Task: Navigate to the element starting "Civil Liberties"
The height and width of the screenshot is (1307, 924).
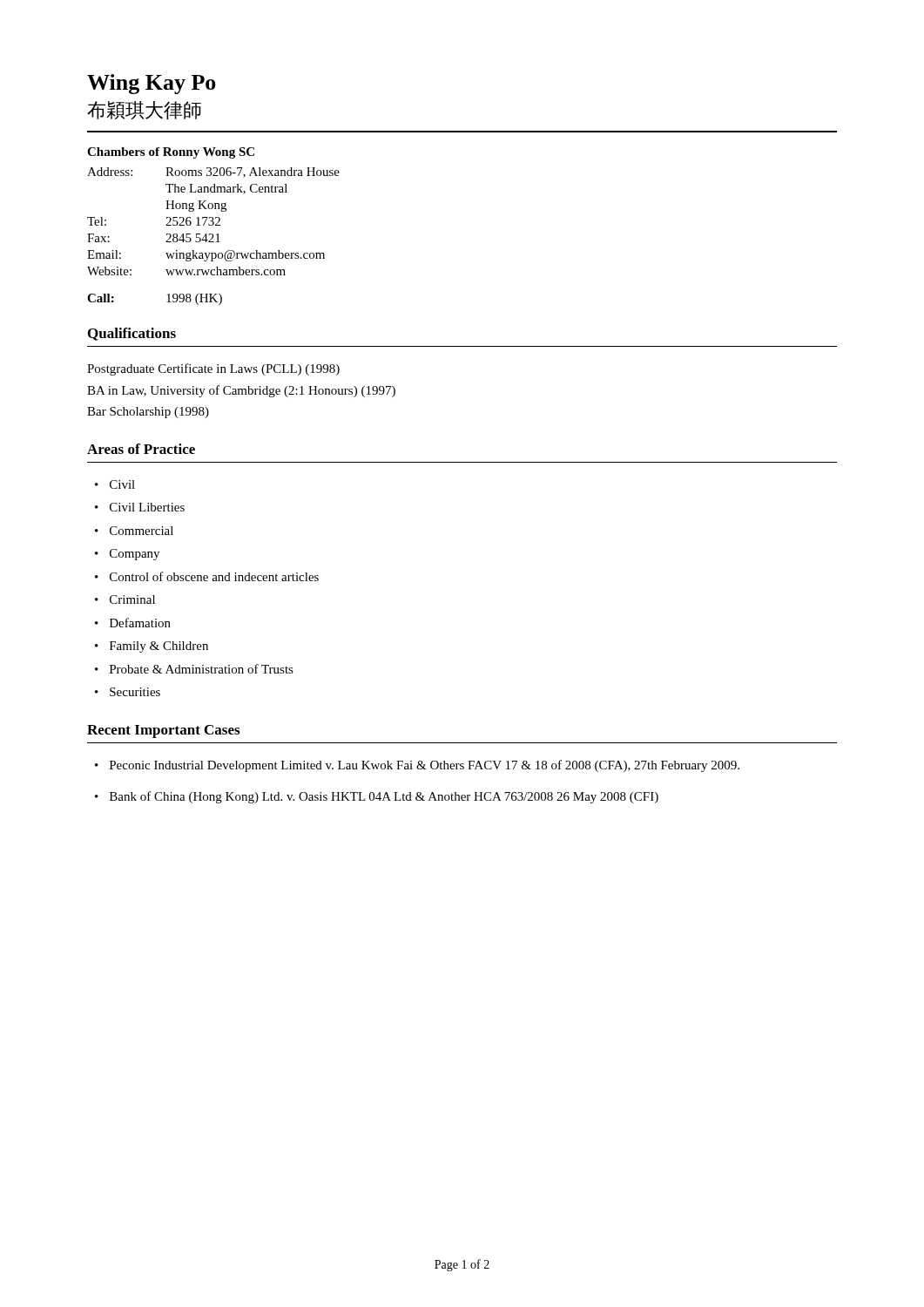Action: (147, 507)
